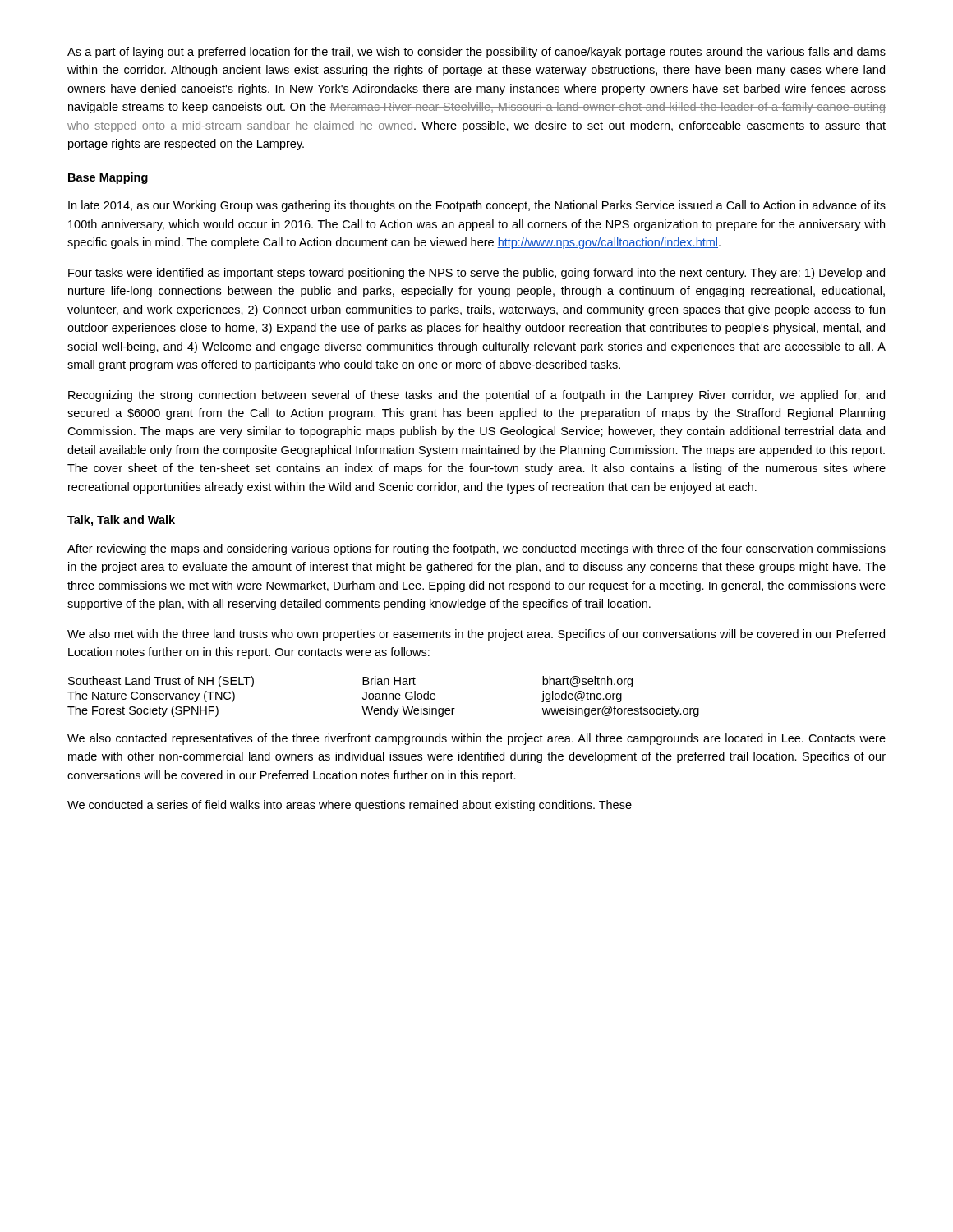The height and width of the screenshot is (1232, 953).
Task: Click on the text block with the text "We conducted a series of"
Action: tap(476, 805)
